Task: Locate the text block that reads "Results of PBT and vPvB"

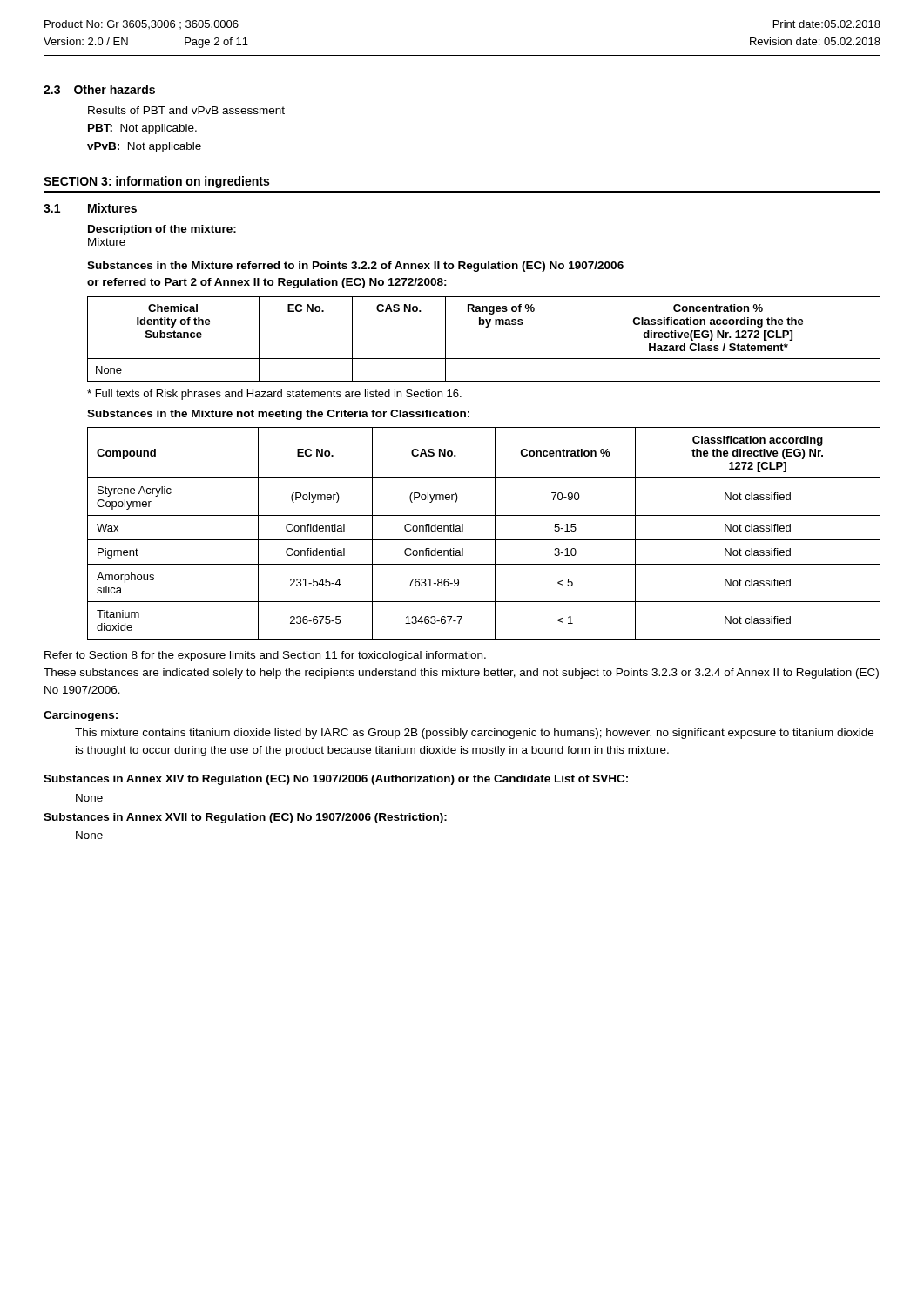Action: click(x=186, y=128)
